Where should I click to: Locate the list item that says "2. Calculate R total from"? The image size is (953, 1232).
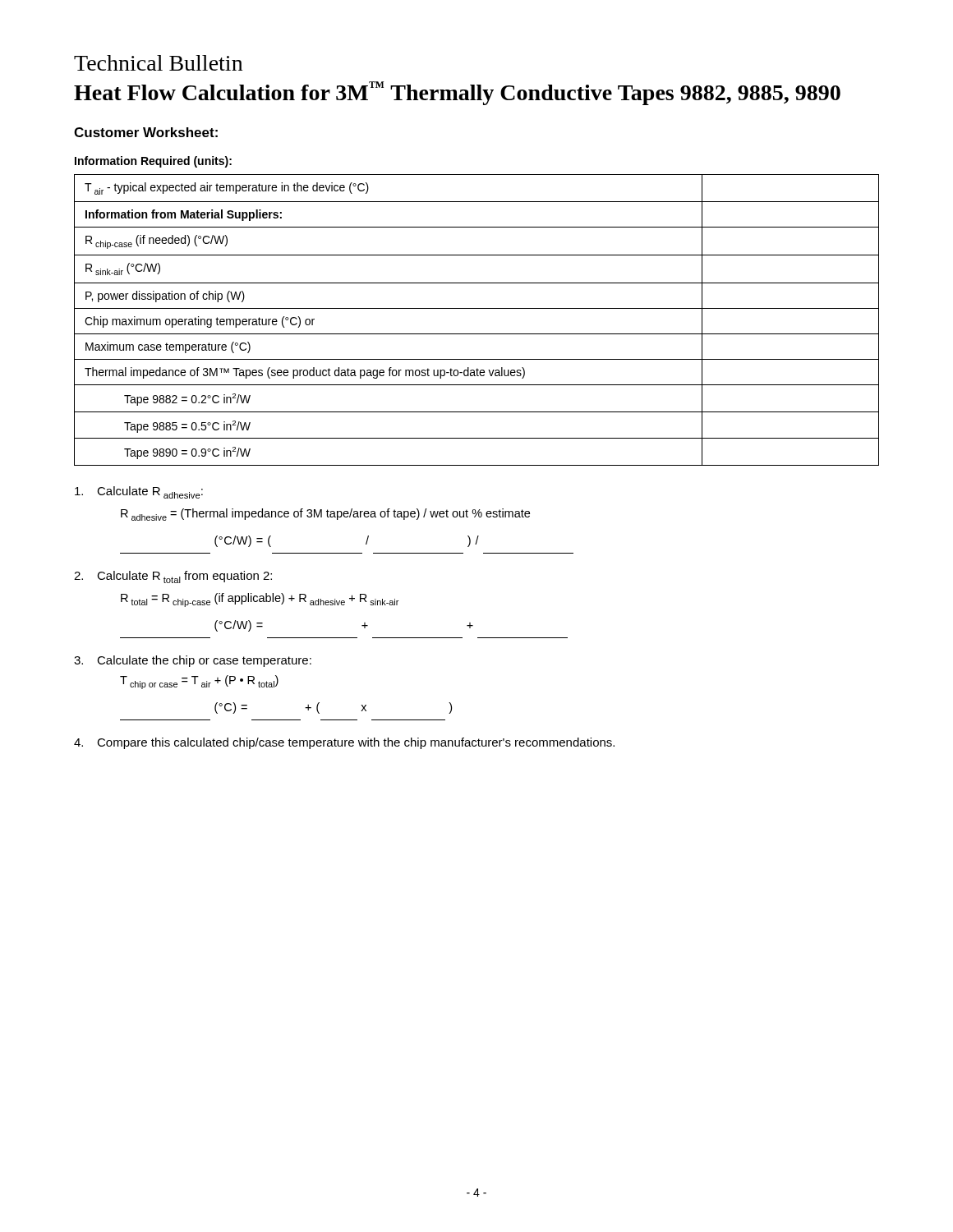pos(173,577)
